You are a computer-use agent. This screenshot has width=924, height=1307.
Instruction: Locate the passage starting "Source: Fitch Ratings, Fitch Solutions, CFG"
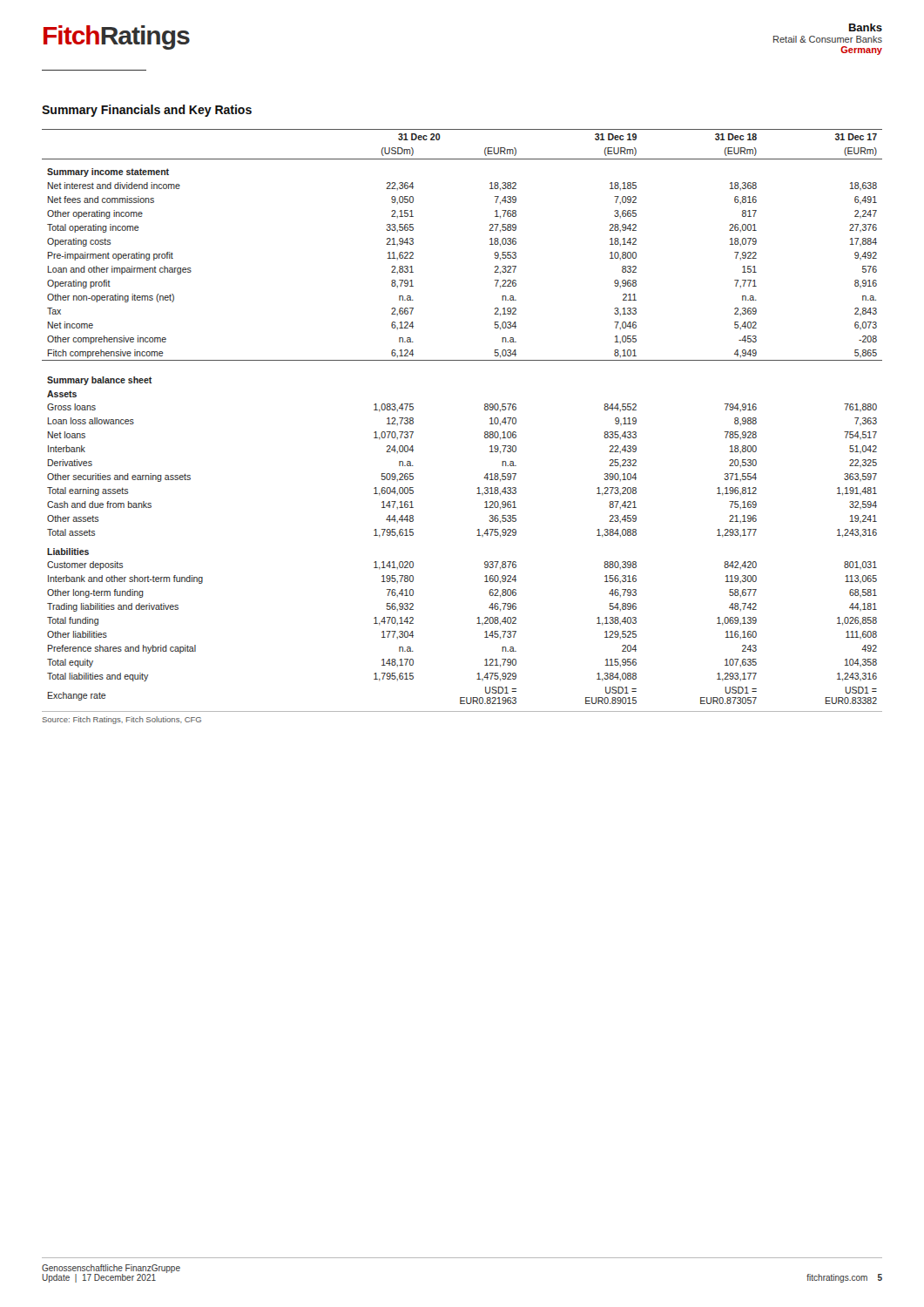(x=122, y=719)
